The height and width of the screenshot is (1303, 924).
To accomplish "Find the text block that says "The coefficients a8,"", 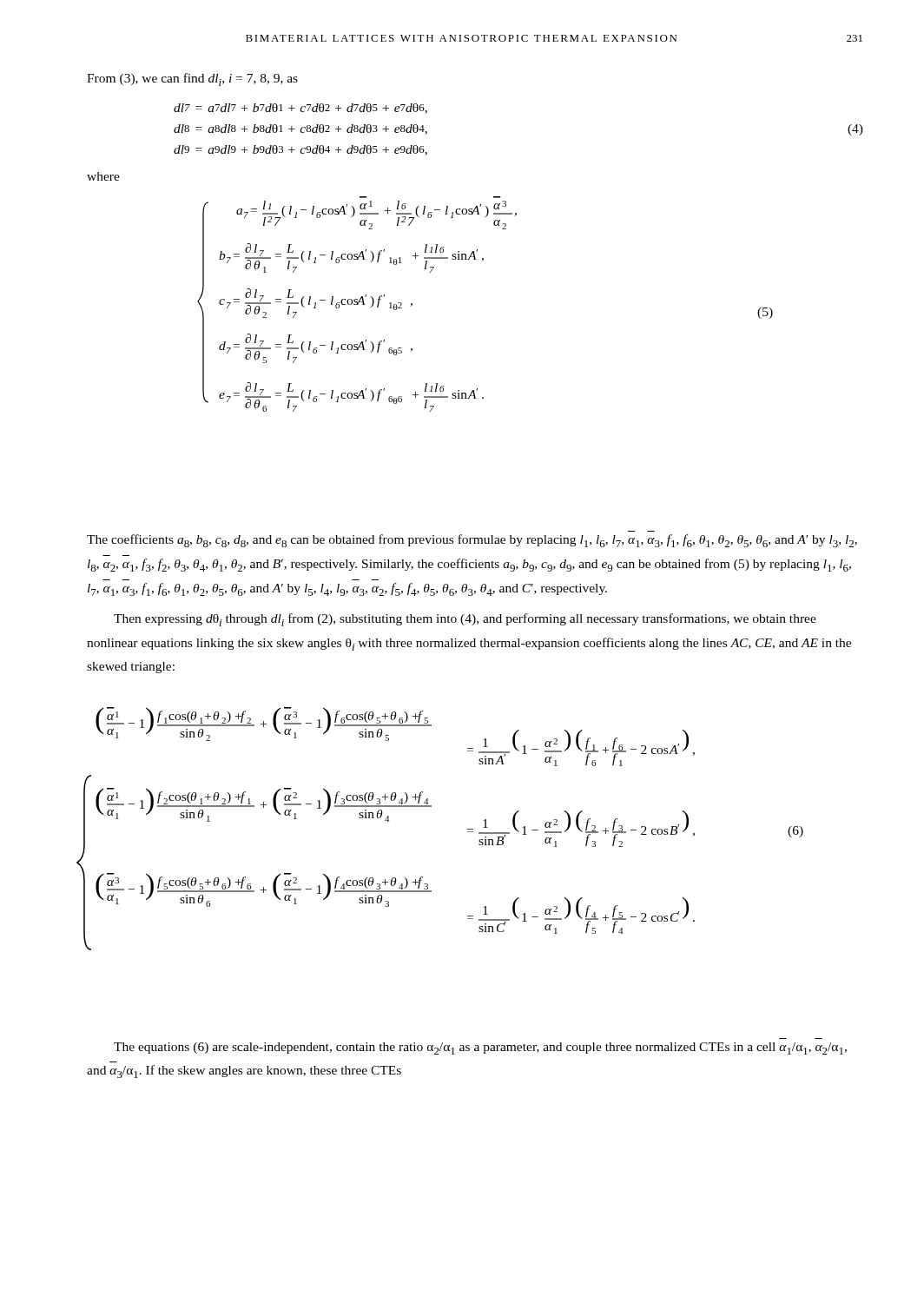I will pos(472,565).
